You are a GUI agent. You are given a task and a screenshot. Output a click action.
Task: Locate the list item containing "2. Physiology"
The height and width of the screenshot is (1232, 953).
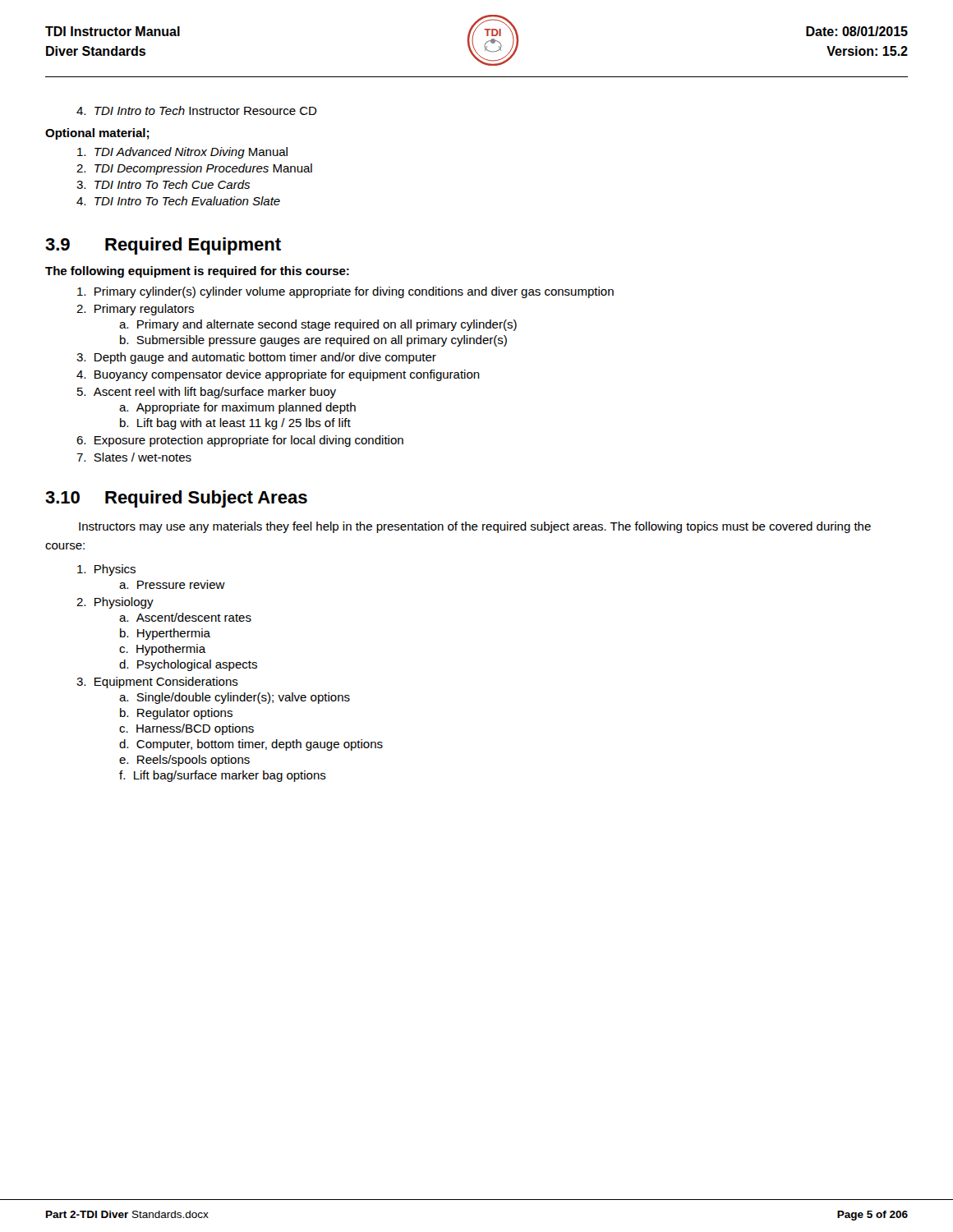click(115, 601)
